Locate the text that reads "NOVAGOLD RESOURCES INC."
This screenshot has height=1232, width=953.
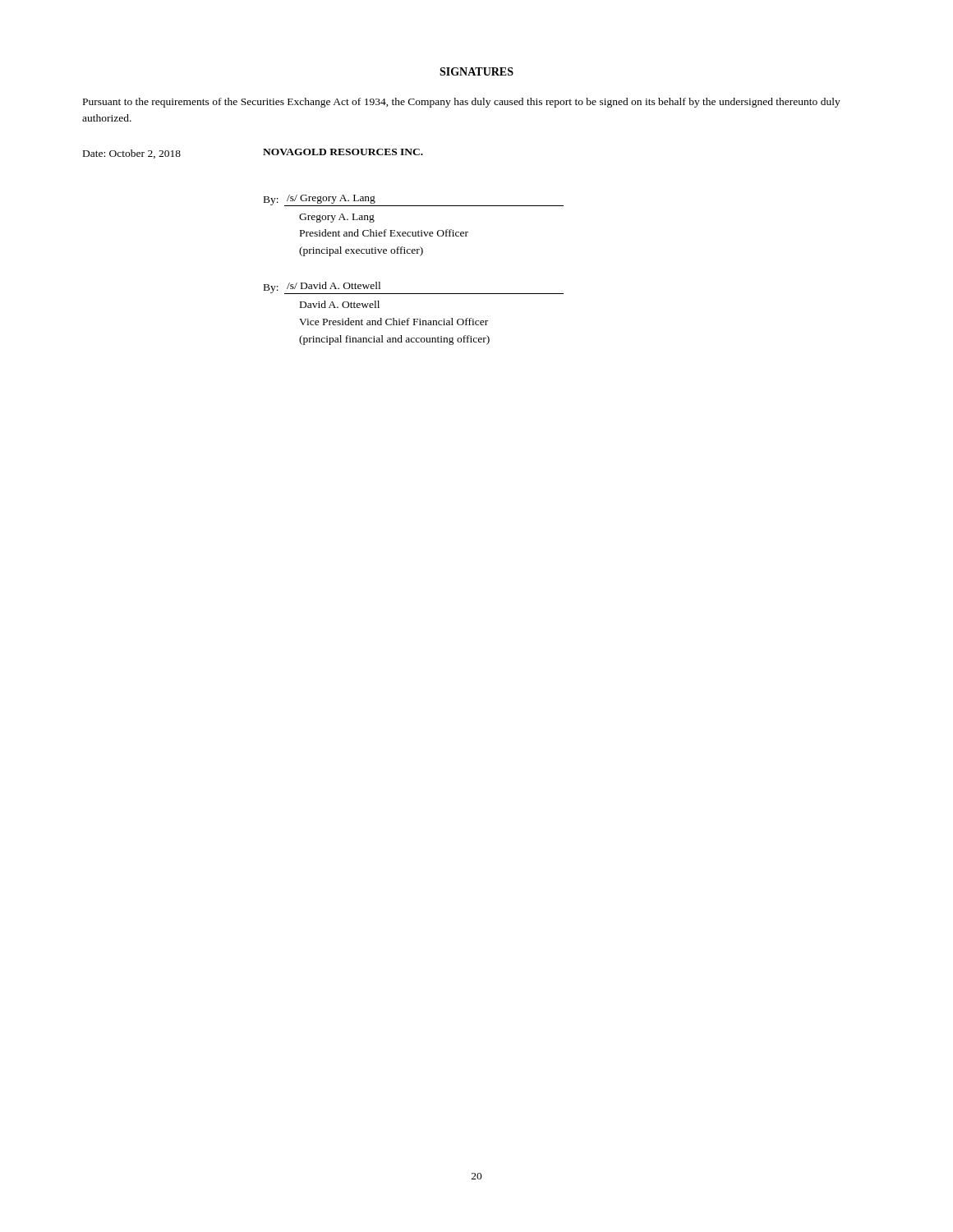[x=343, y=151]
